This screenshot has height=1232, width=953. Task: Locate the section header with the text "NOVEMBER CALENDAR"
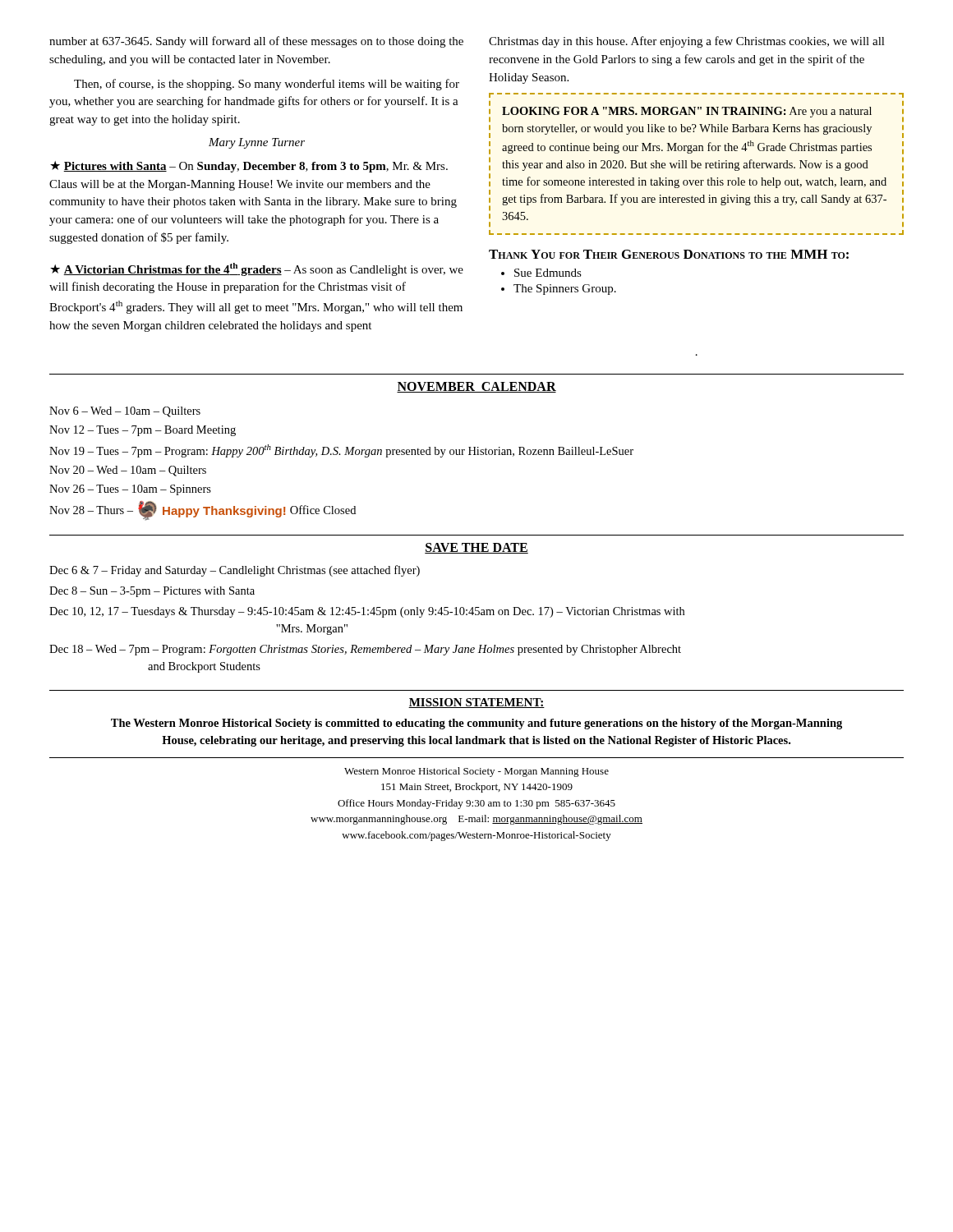coord(476,387)
